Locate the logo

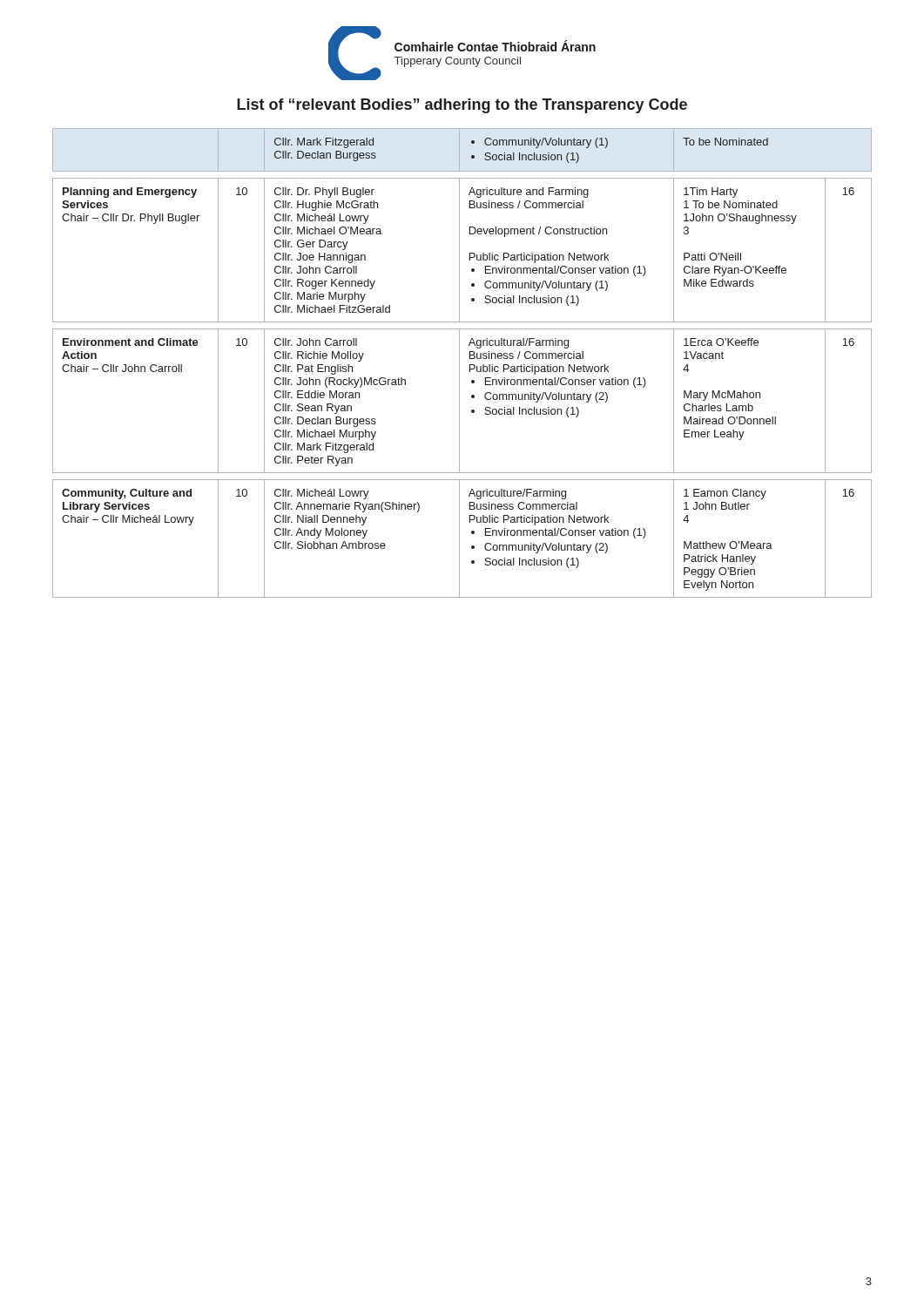point(462,53)
